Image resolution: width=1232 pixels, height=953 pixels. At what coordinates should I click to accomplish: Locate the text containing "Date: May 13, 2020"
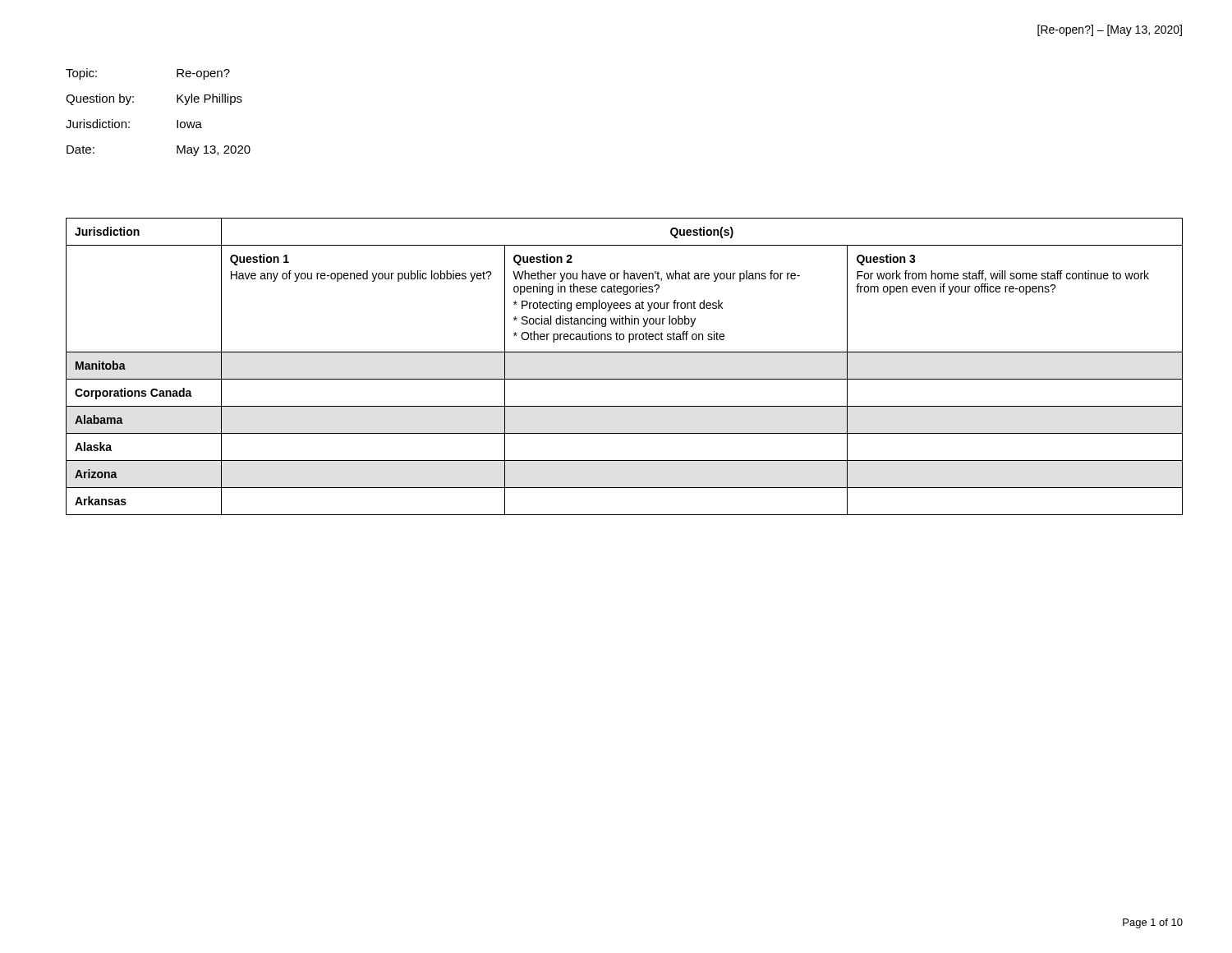(83, 151)
